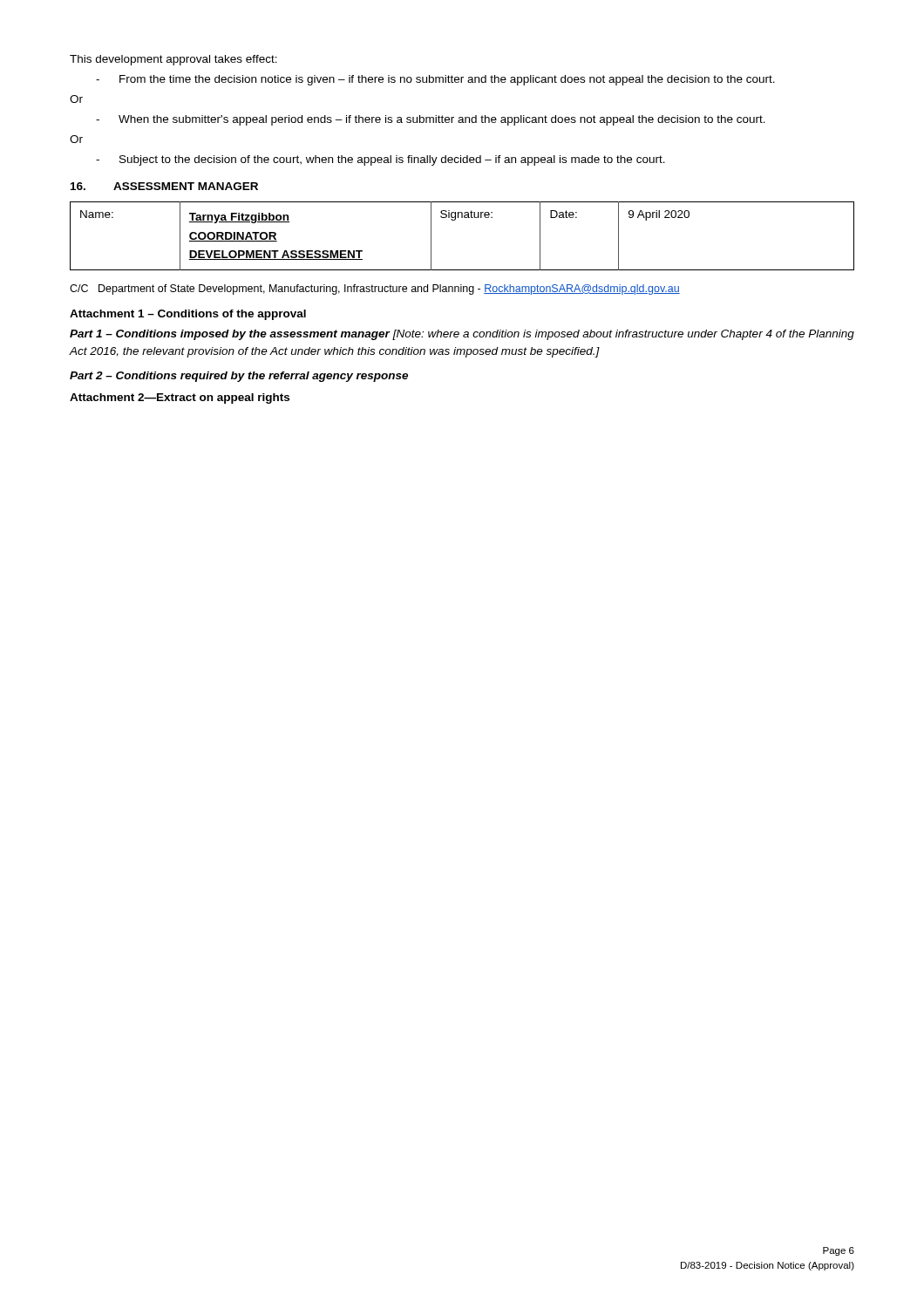Image resolution: width=924 pixels, height=1308 pixels.
Task: Point to the block beginning "- When the submitter's appeal period"
Action: 475,119
